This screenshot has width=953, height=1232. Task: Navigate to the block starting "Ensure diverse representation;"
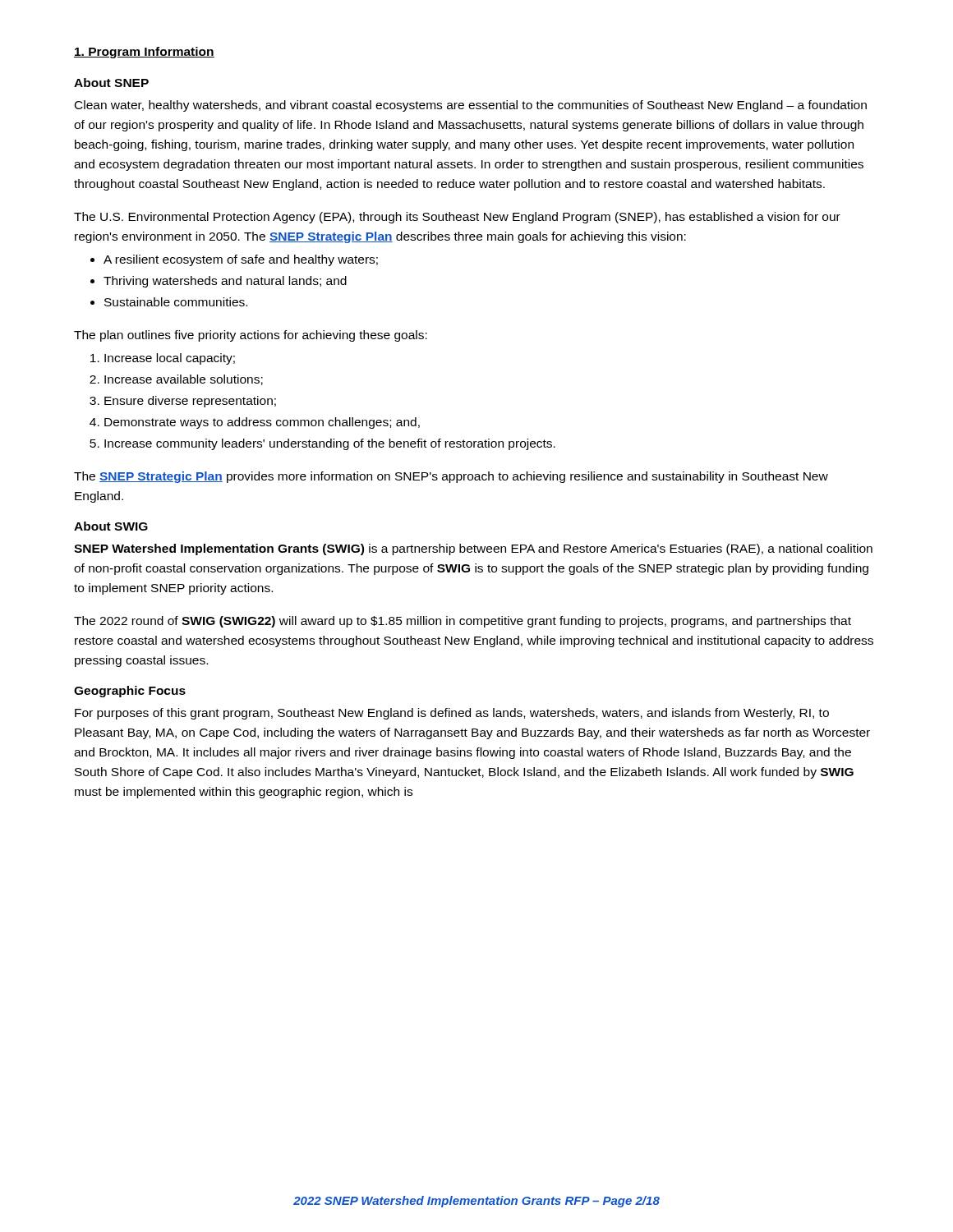(190, 401)
